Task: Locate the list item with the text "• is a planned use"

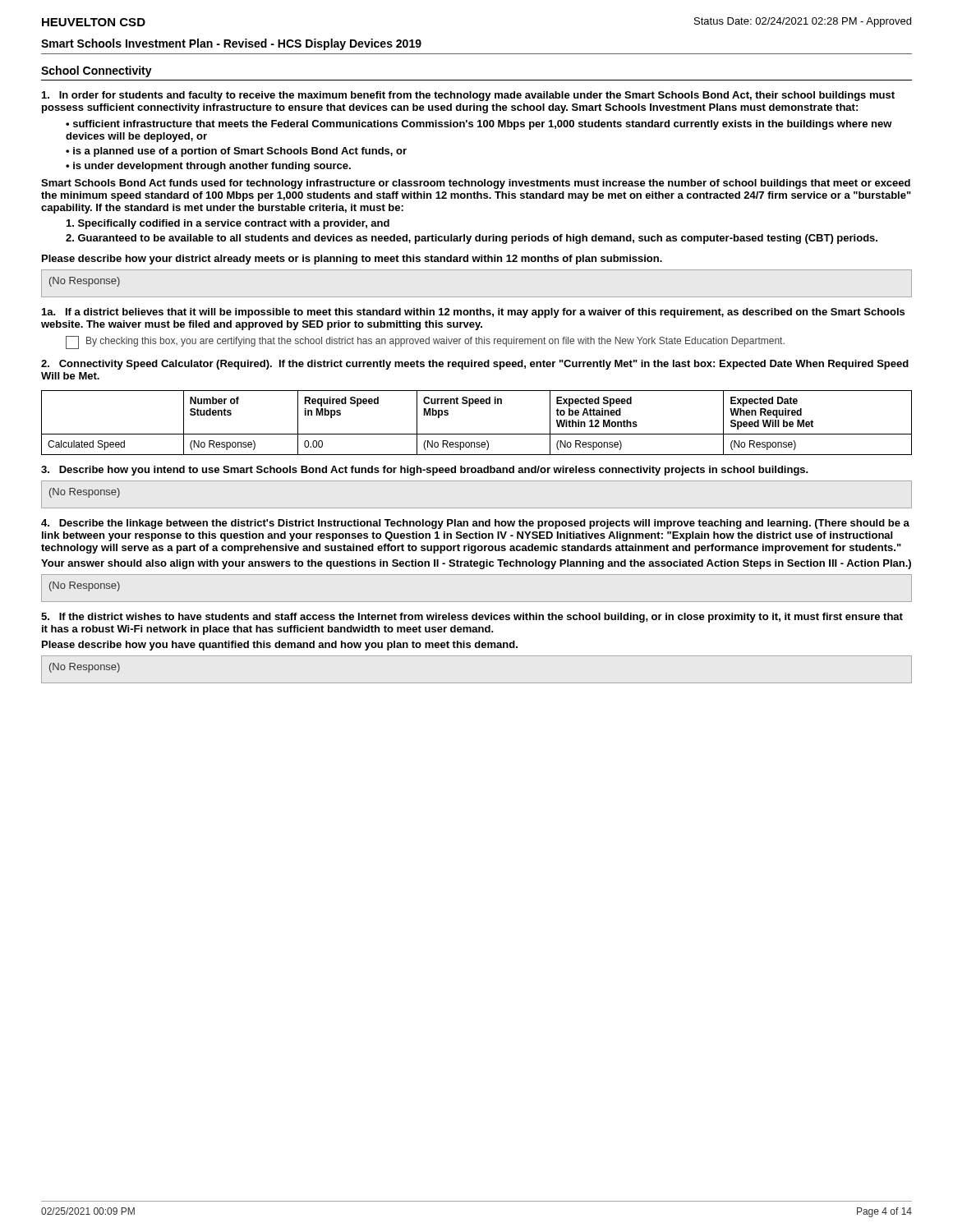Action: pyautogui.click(x=236, y=151)
